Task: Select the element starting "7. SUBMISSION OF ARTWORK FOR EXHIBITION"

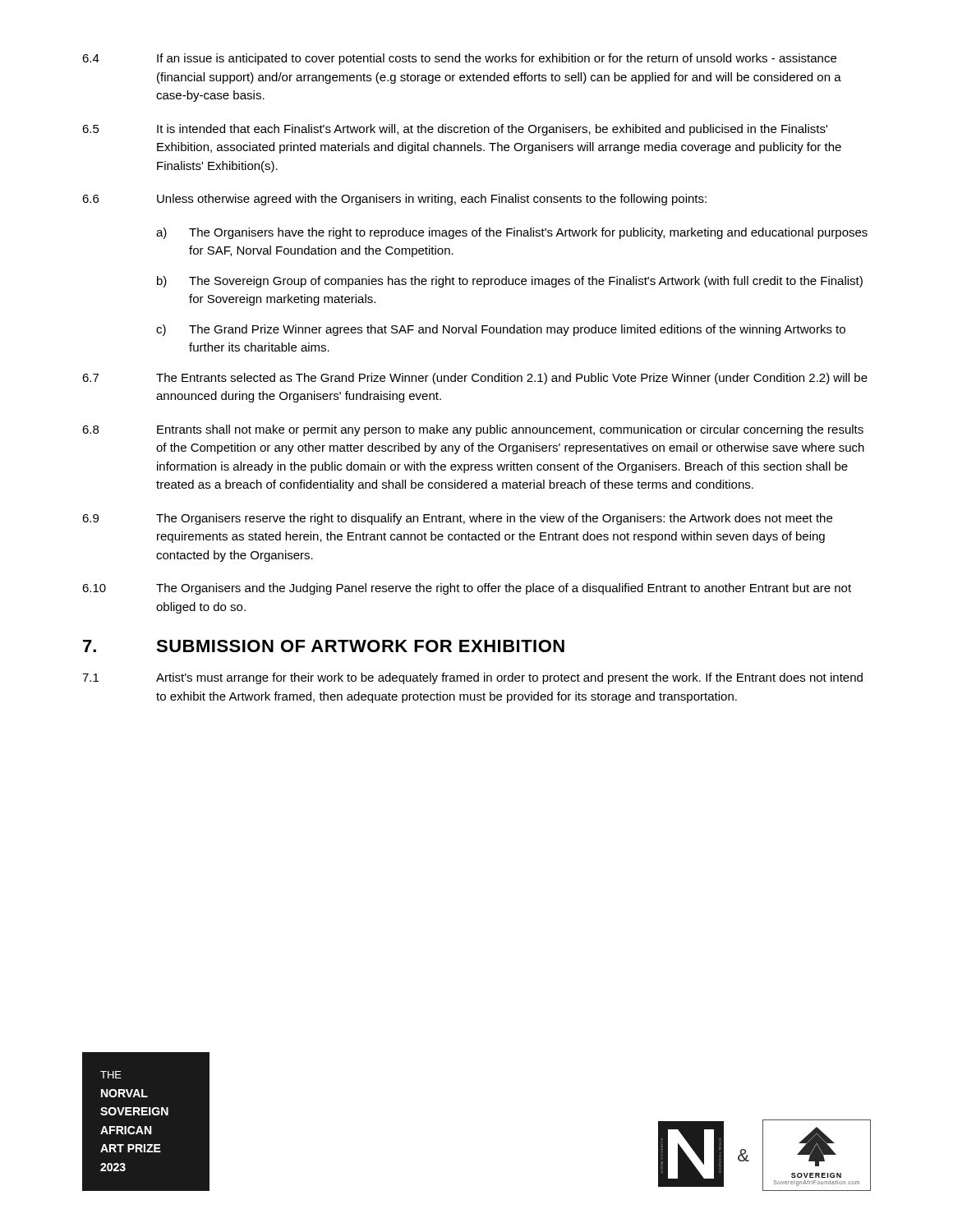Action: [x=324, y=646]
